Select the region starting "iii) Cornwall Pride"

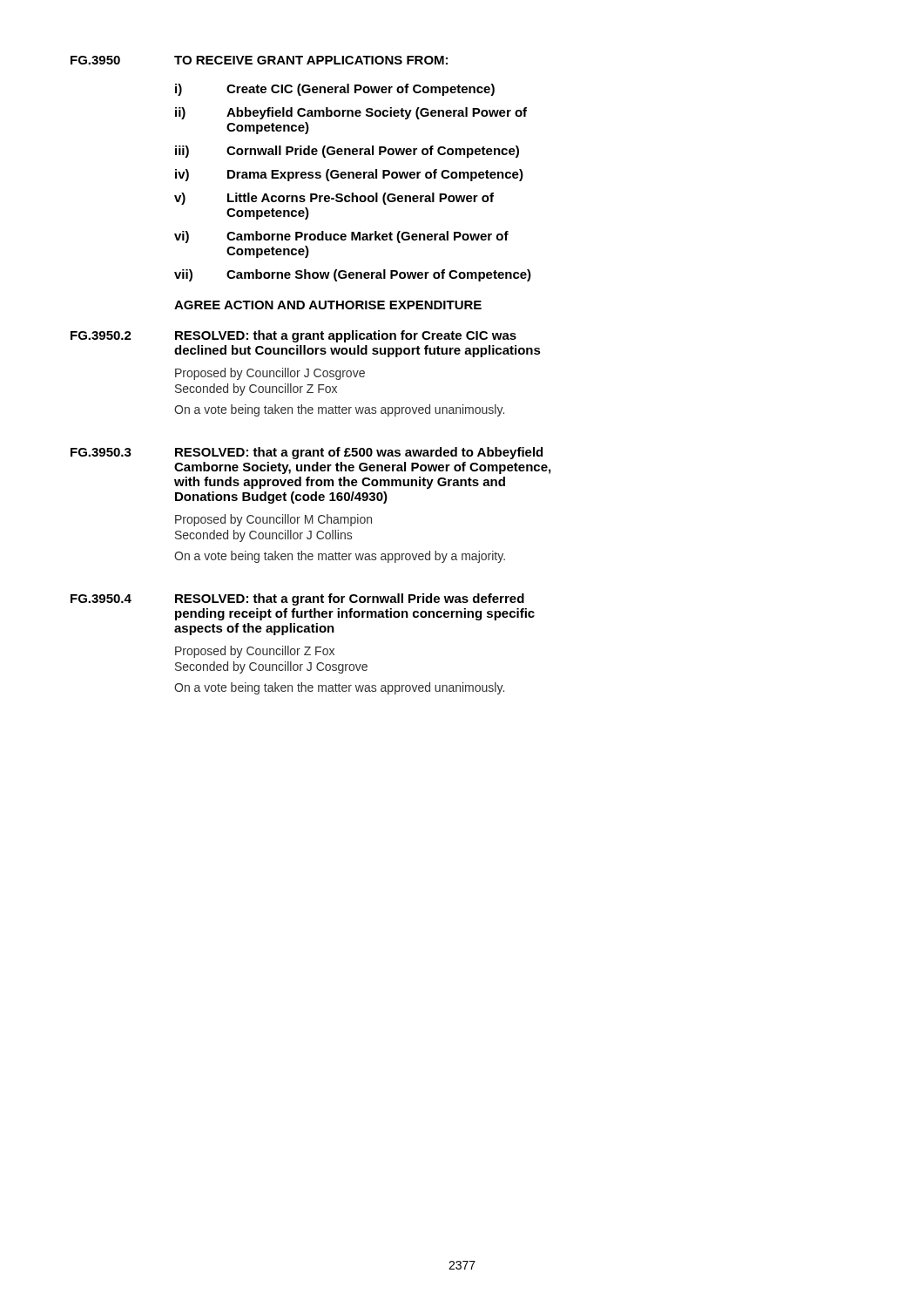pyautogui.click(x=514, y=150)
